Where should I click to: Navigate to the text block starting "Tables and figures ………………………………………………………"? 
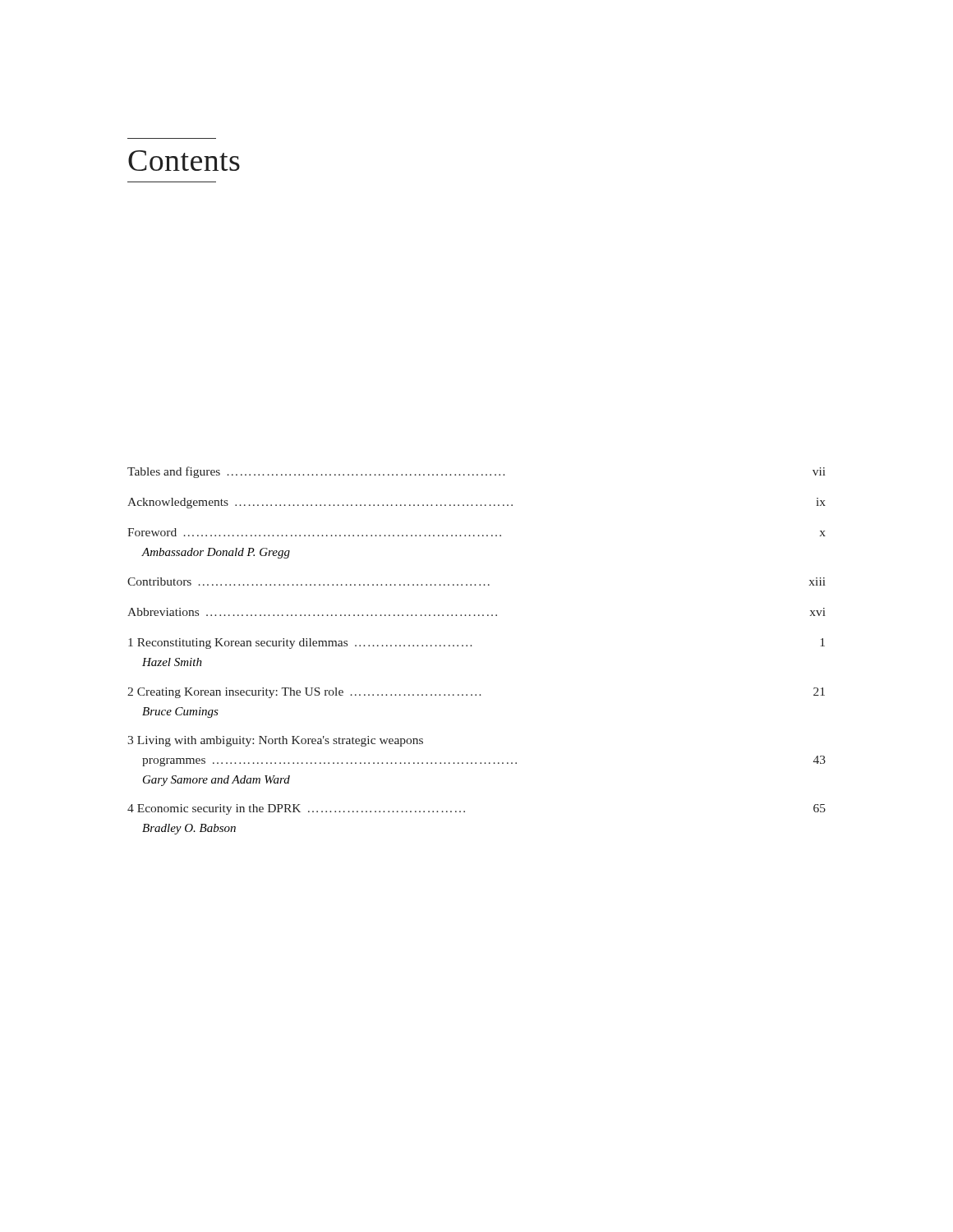(476, 471)
